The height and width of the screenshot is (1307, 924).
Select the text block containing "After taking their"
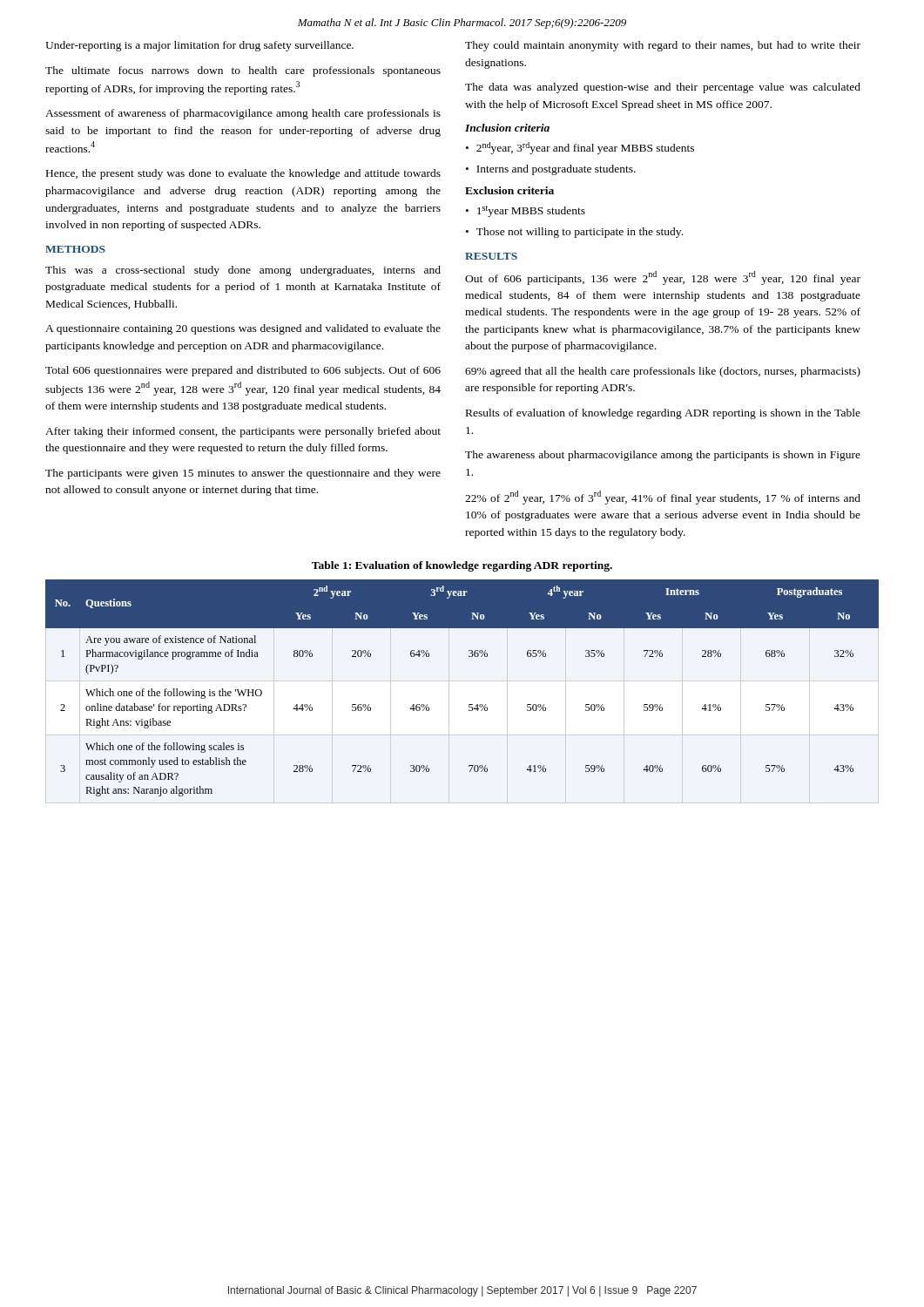243,439
